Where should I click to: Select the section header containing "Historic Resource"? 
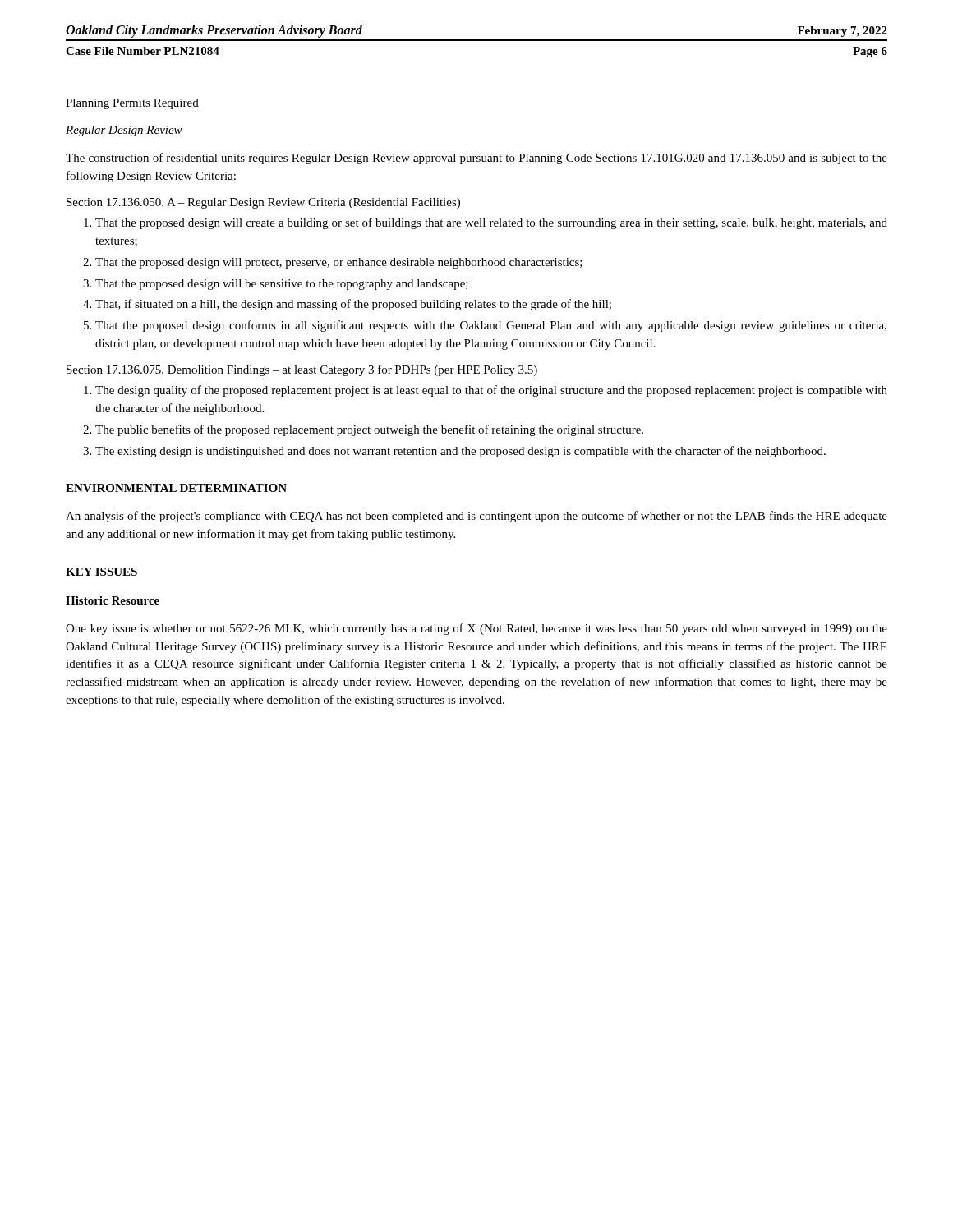coord(113,600)
